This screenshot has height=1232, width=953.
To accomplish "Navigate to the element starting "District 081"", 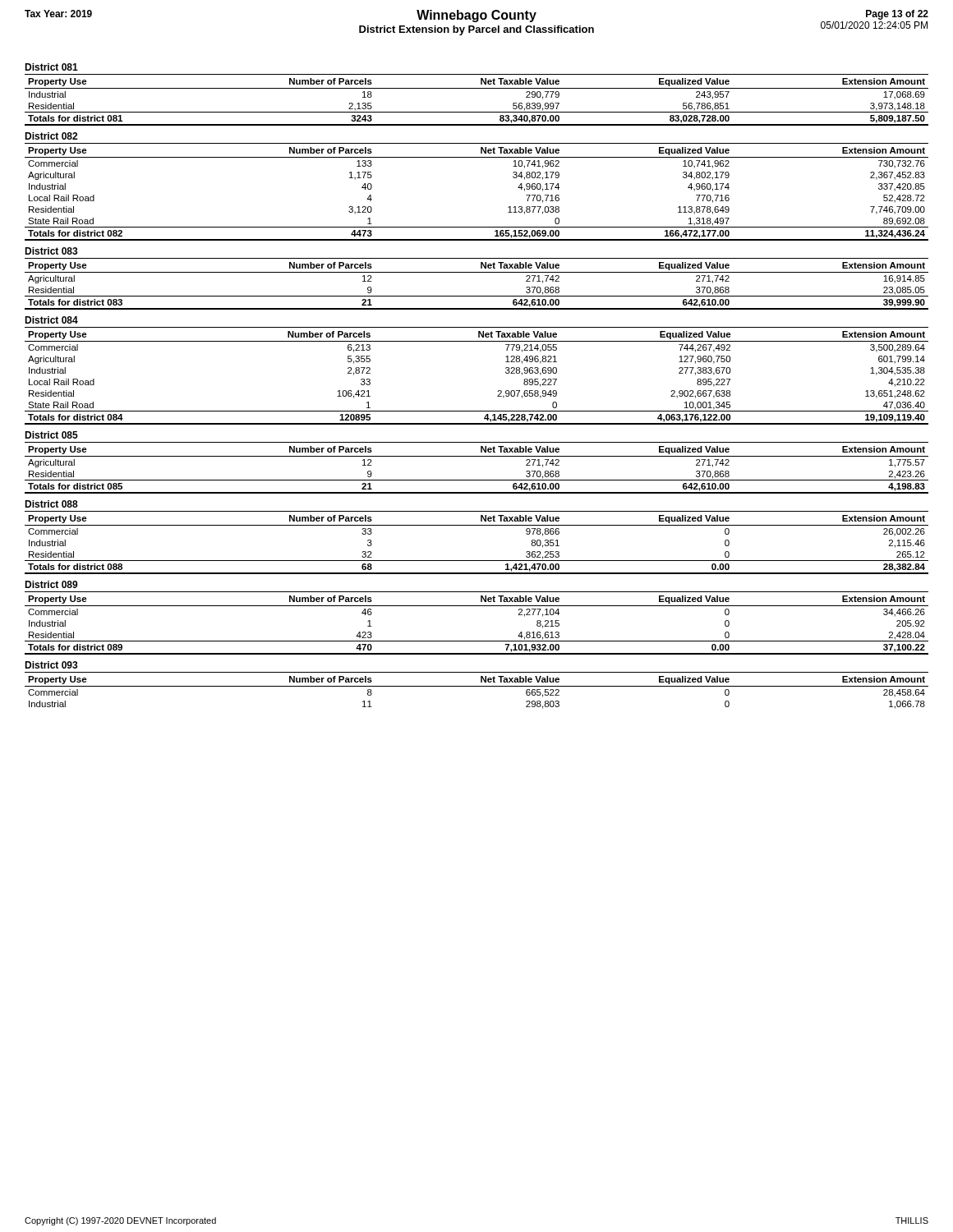I will [x=51, y=67].
